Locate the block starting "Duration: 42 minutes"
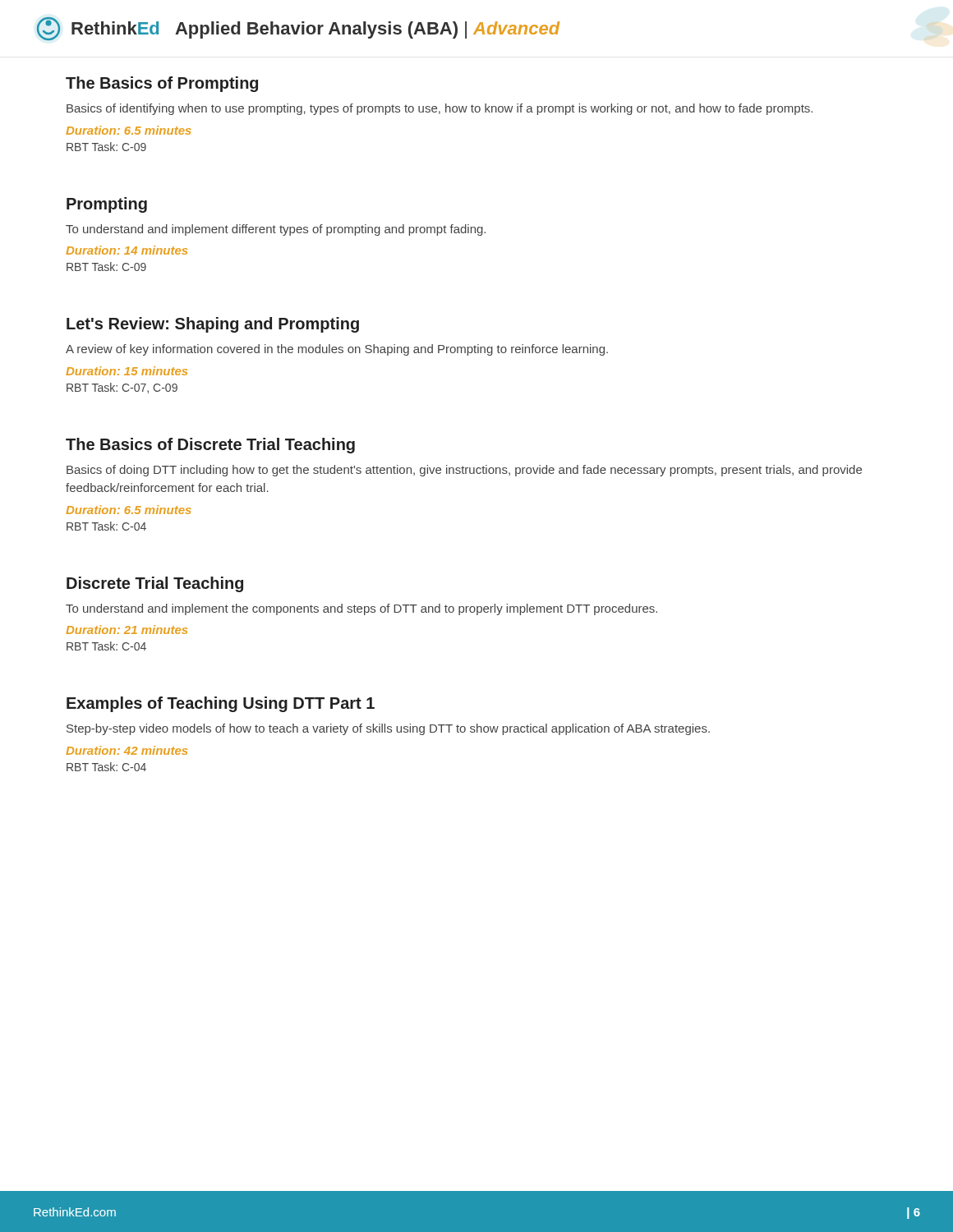The image size is (953, 1232). pos(127,750)
